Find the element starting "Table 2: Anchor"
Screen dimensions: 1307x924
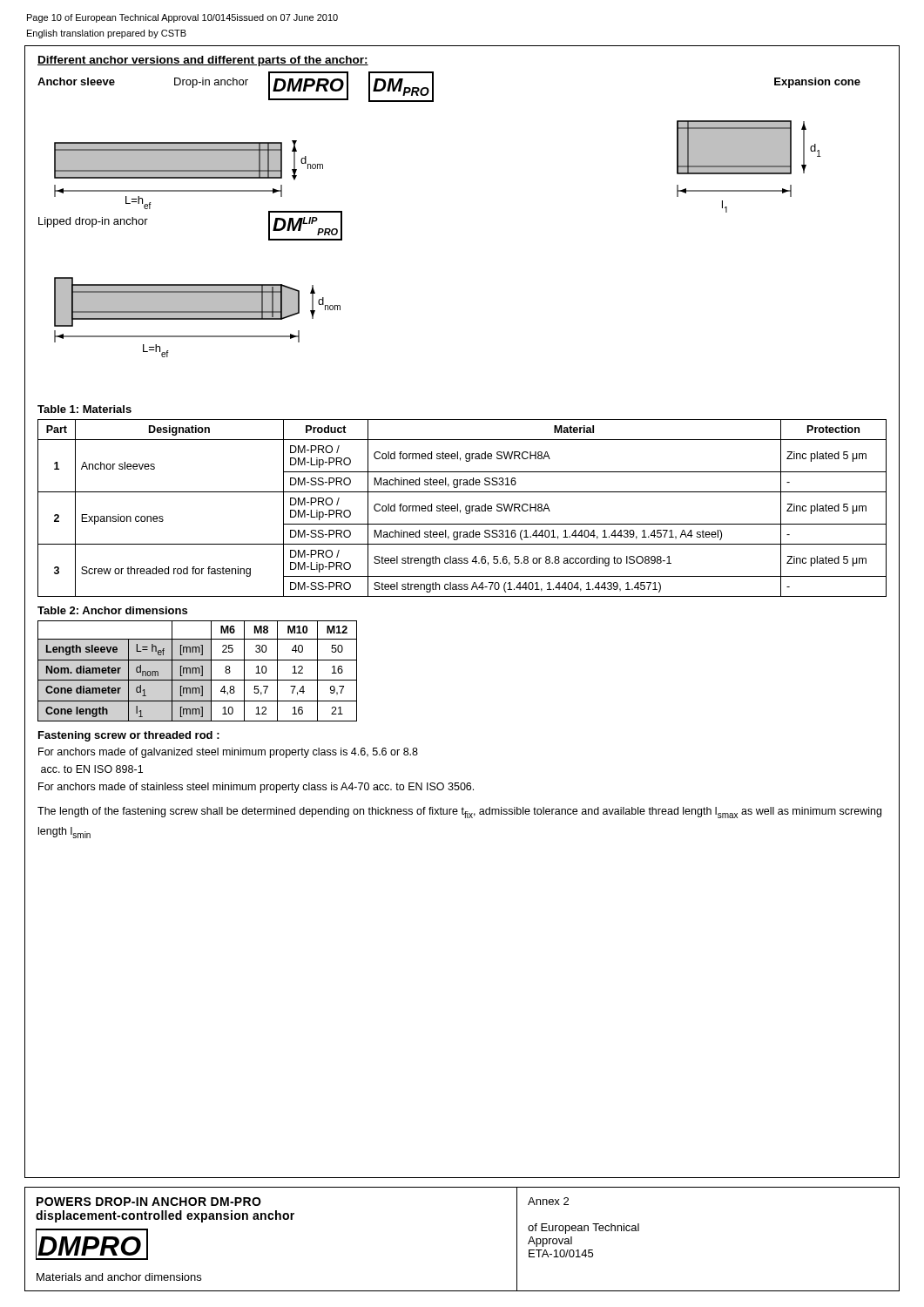click(x=113, y=610)
